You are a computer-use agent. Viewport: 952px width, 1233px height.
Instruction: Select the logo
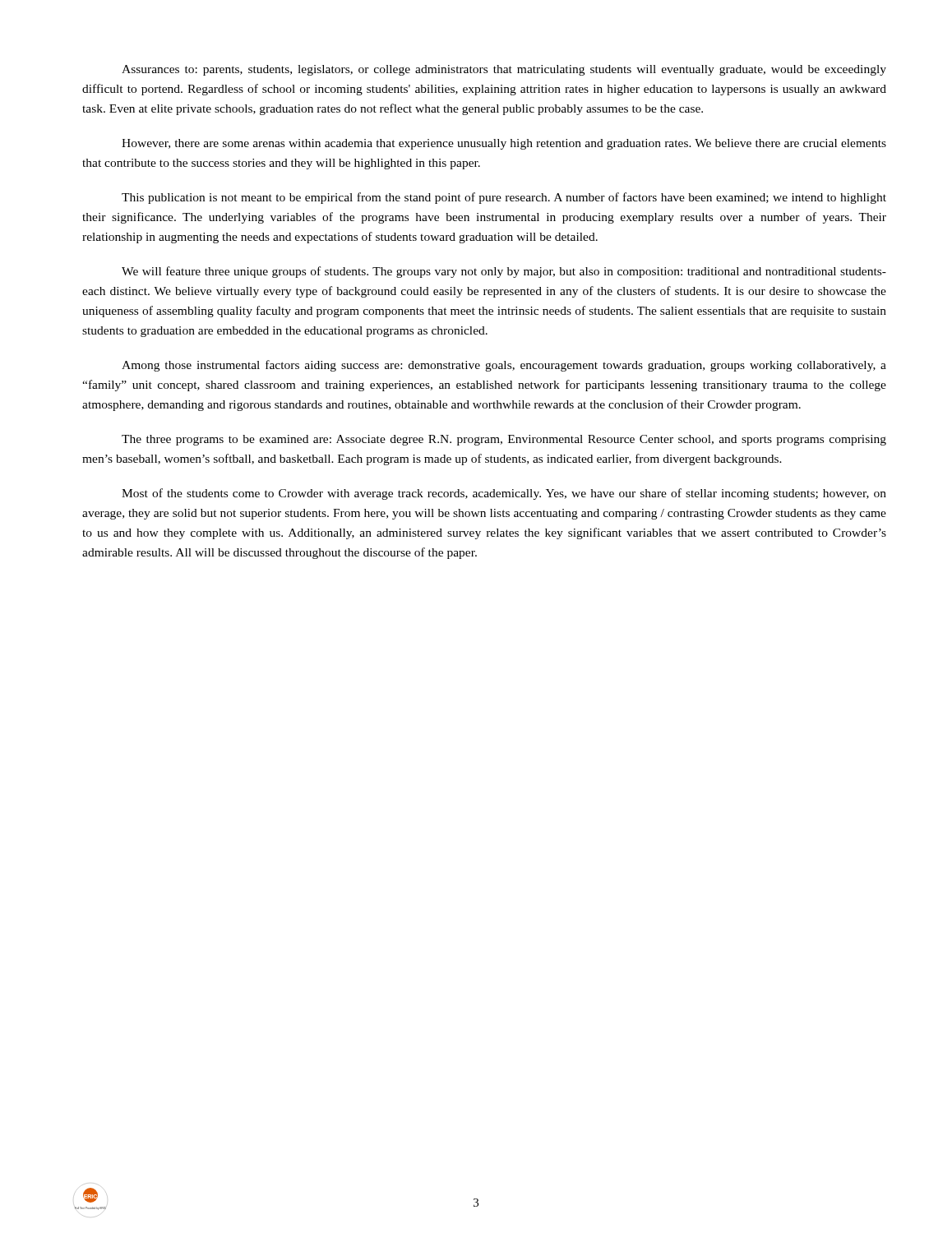pos(90,1200)
